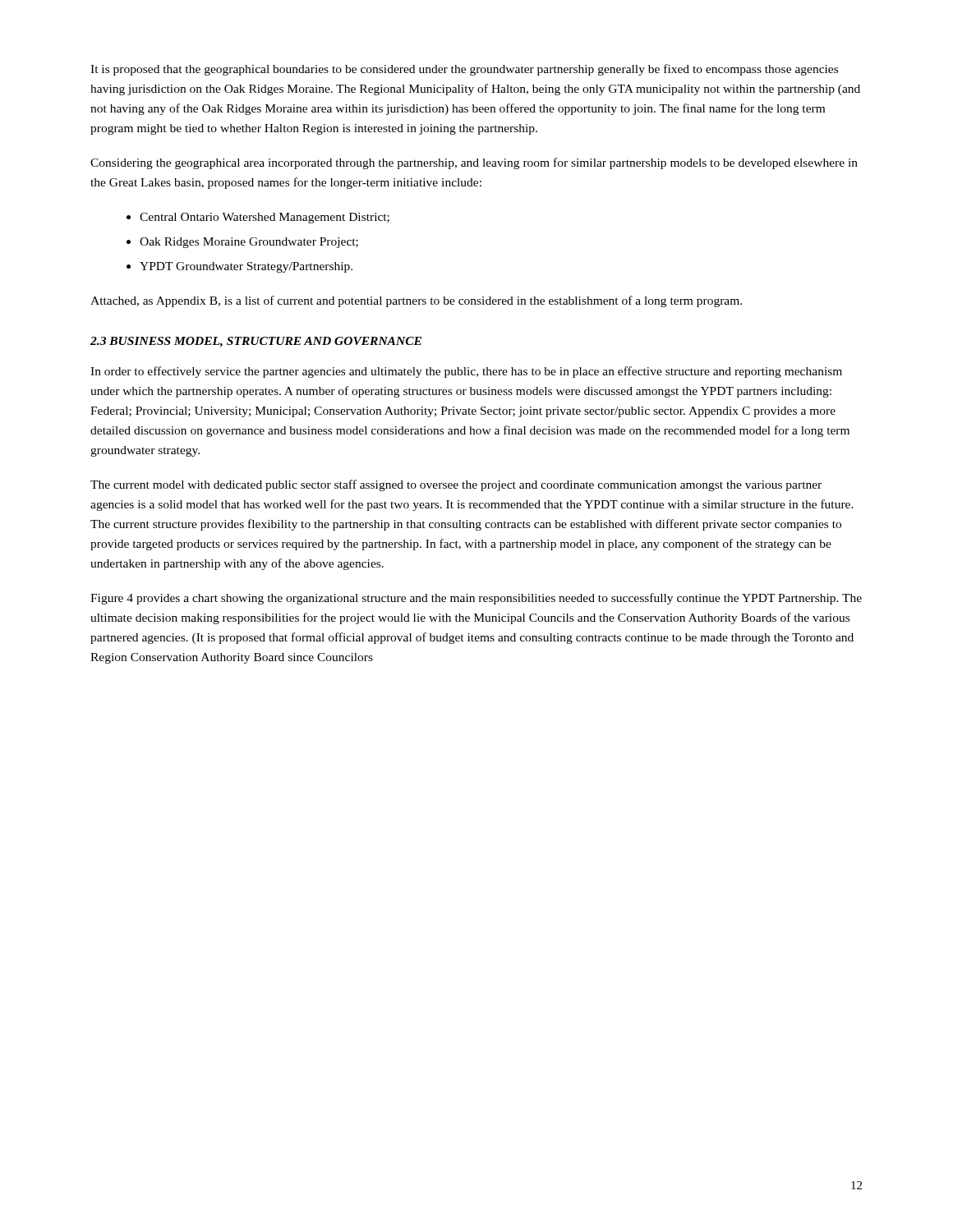Point to the passage starting "Oak Ridges Moraine Groundwater"

click(249, 241)
